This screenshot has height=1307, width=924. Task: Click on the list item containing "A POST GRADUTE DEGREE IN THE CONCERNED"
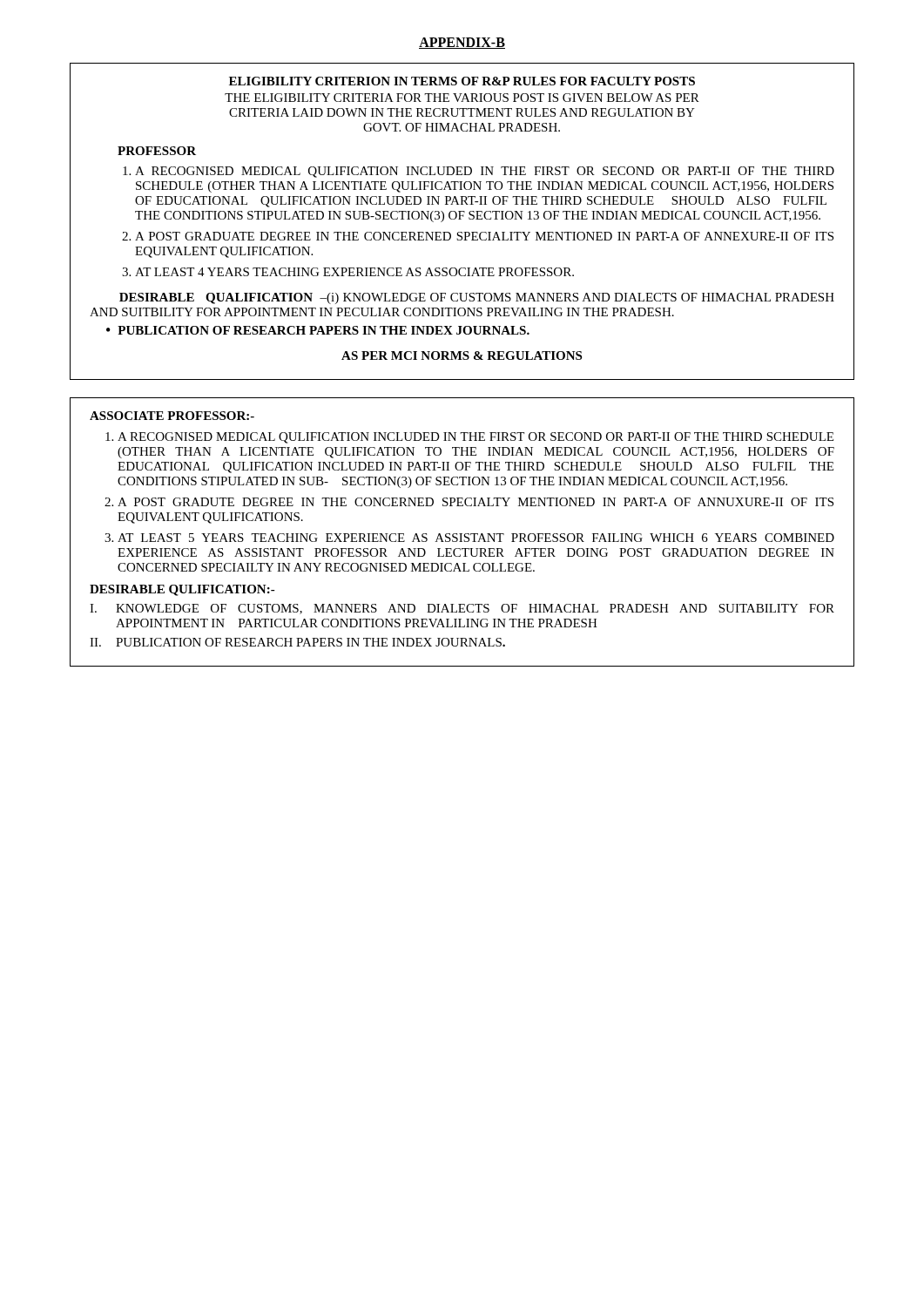[476, 509]
